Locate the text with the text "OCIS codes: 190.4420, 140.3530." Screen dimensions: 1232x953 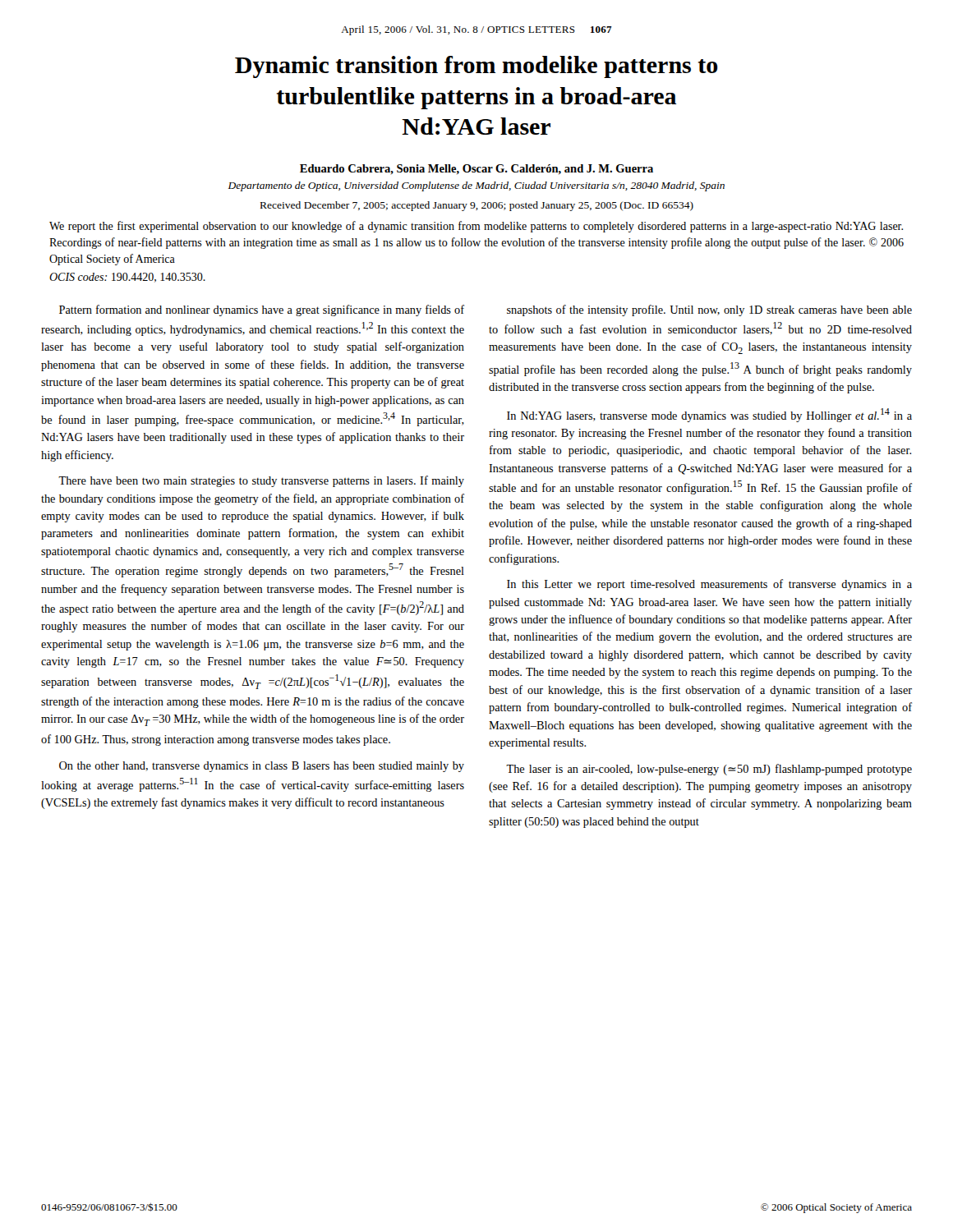[127, 278]
